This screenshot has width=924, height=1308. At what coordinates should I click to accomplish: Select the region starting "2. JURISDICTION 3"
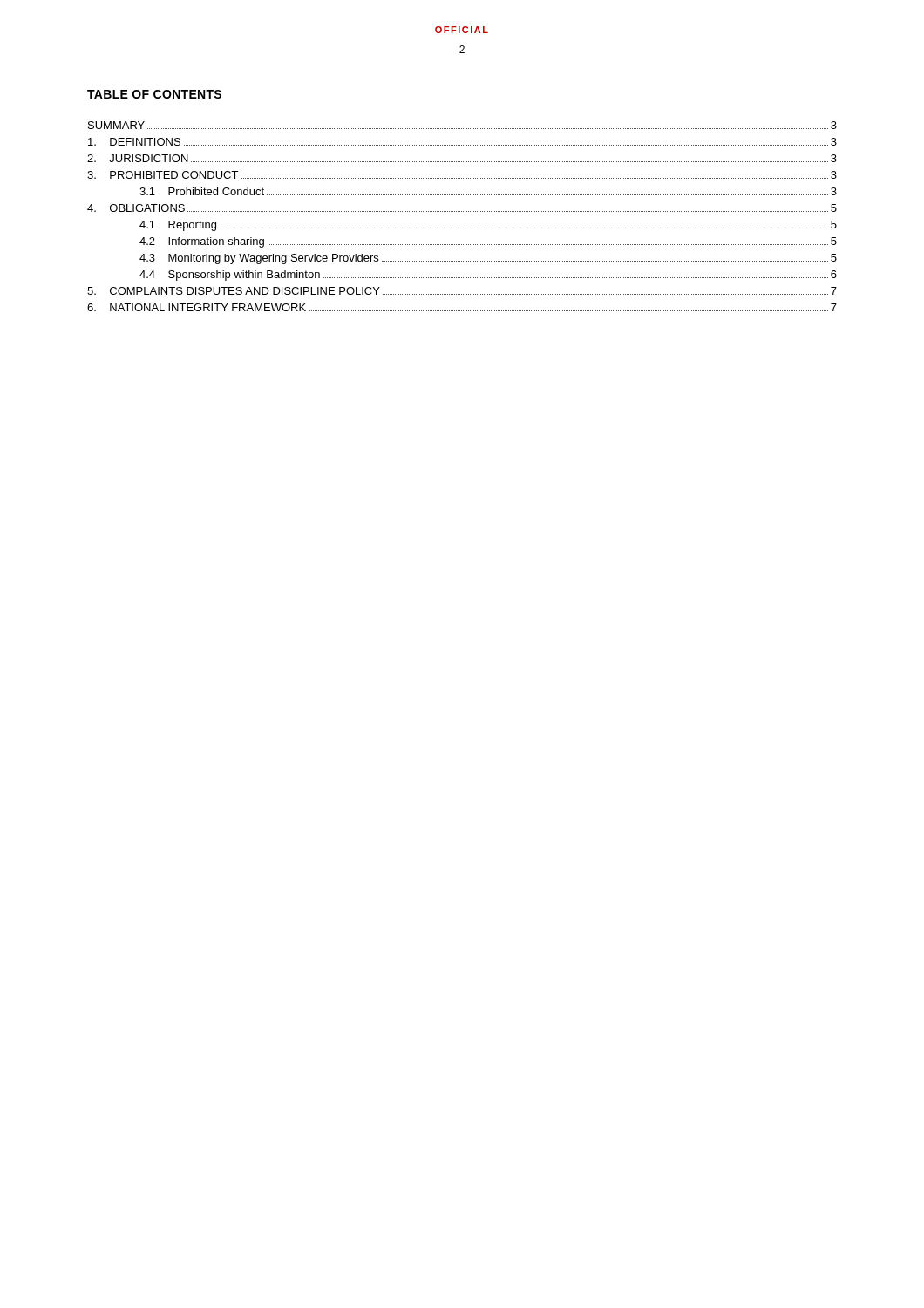click(462, 158)
